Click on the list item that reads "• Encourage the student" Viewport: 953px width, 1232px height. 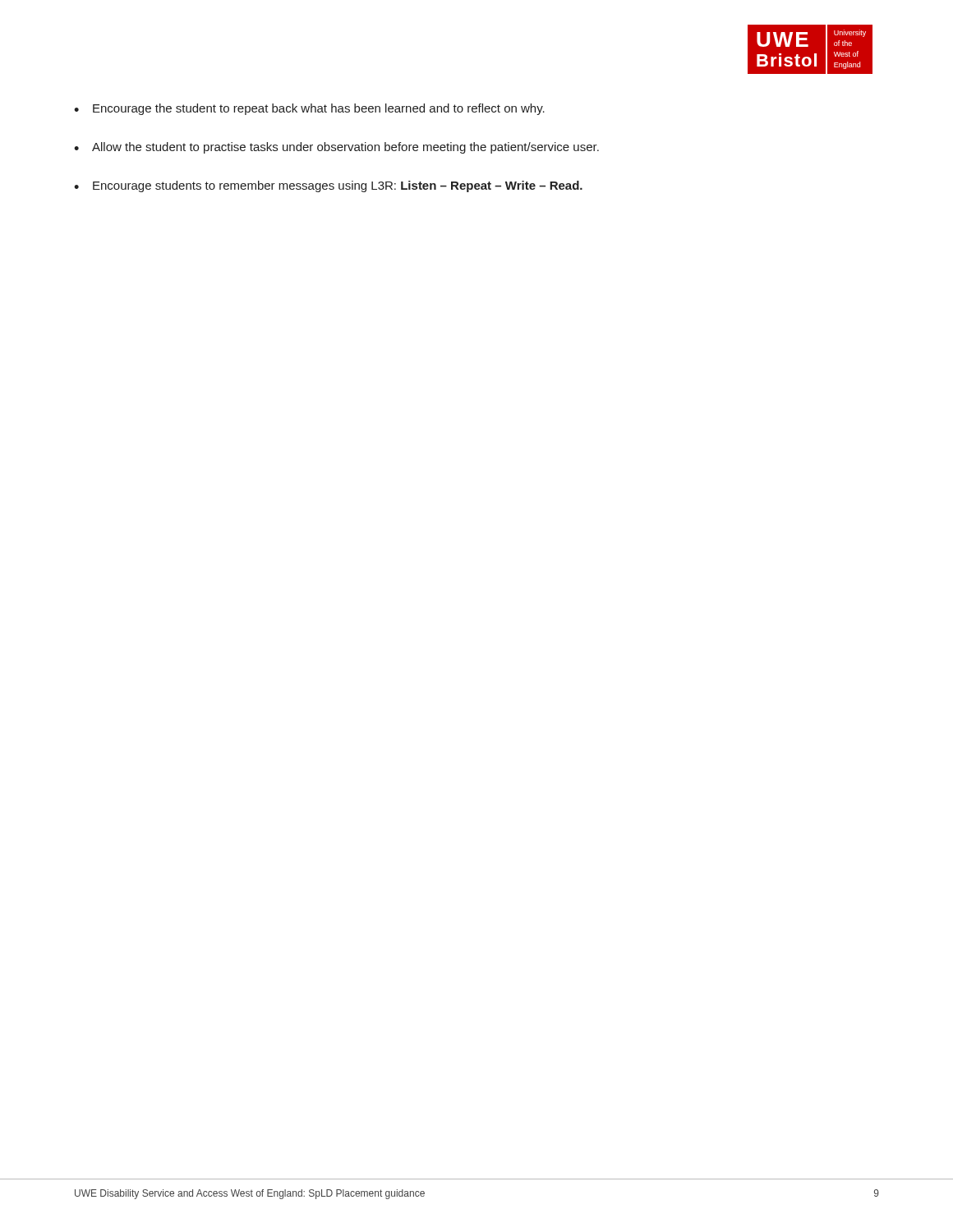pos(476,110)
